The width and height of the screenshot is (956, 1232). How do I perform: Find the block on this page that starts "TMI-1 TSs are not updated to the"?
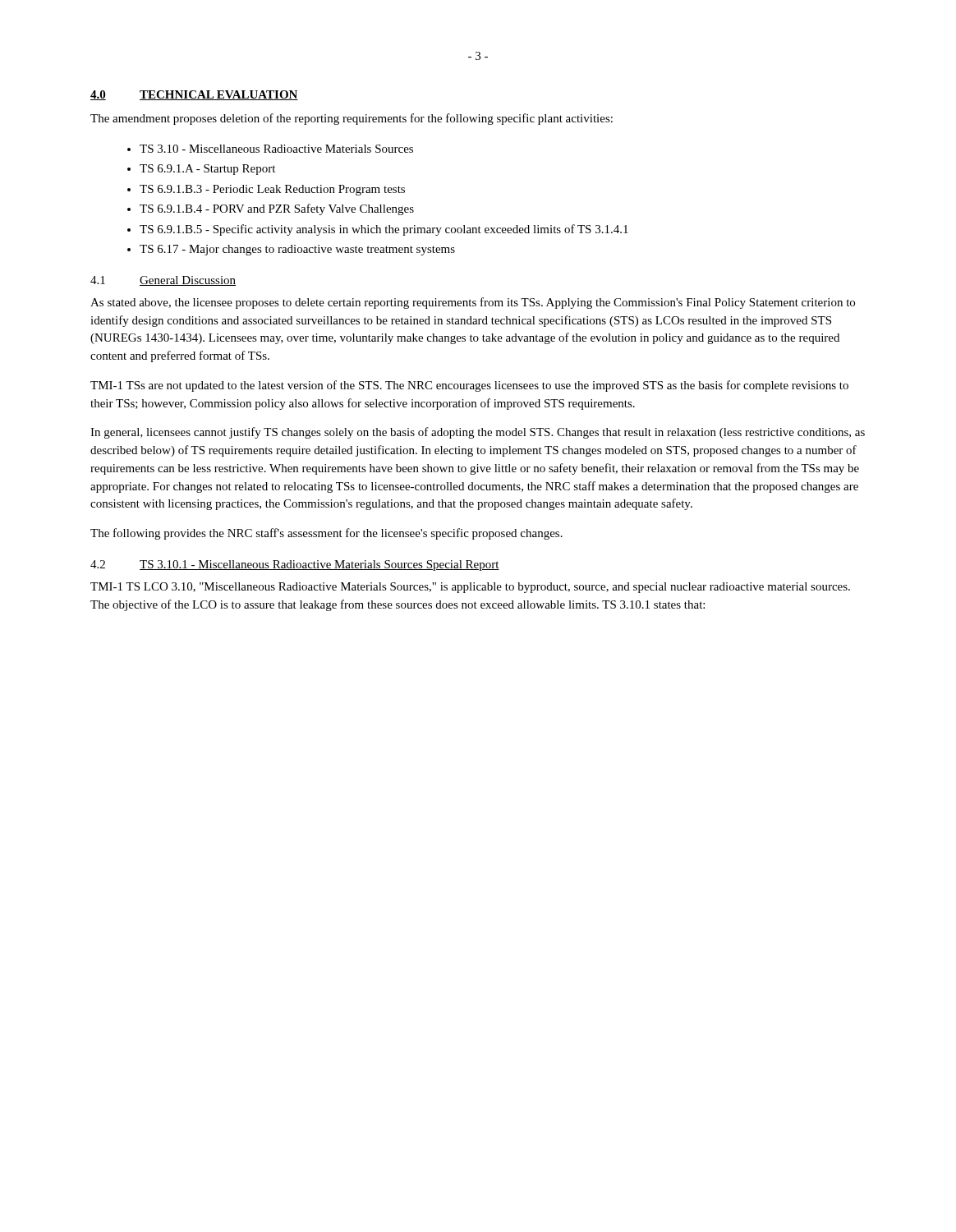click(470, 394)
